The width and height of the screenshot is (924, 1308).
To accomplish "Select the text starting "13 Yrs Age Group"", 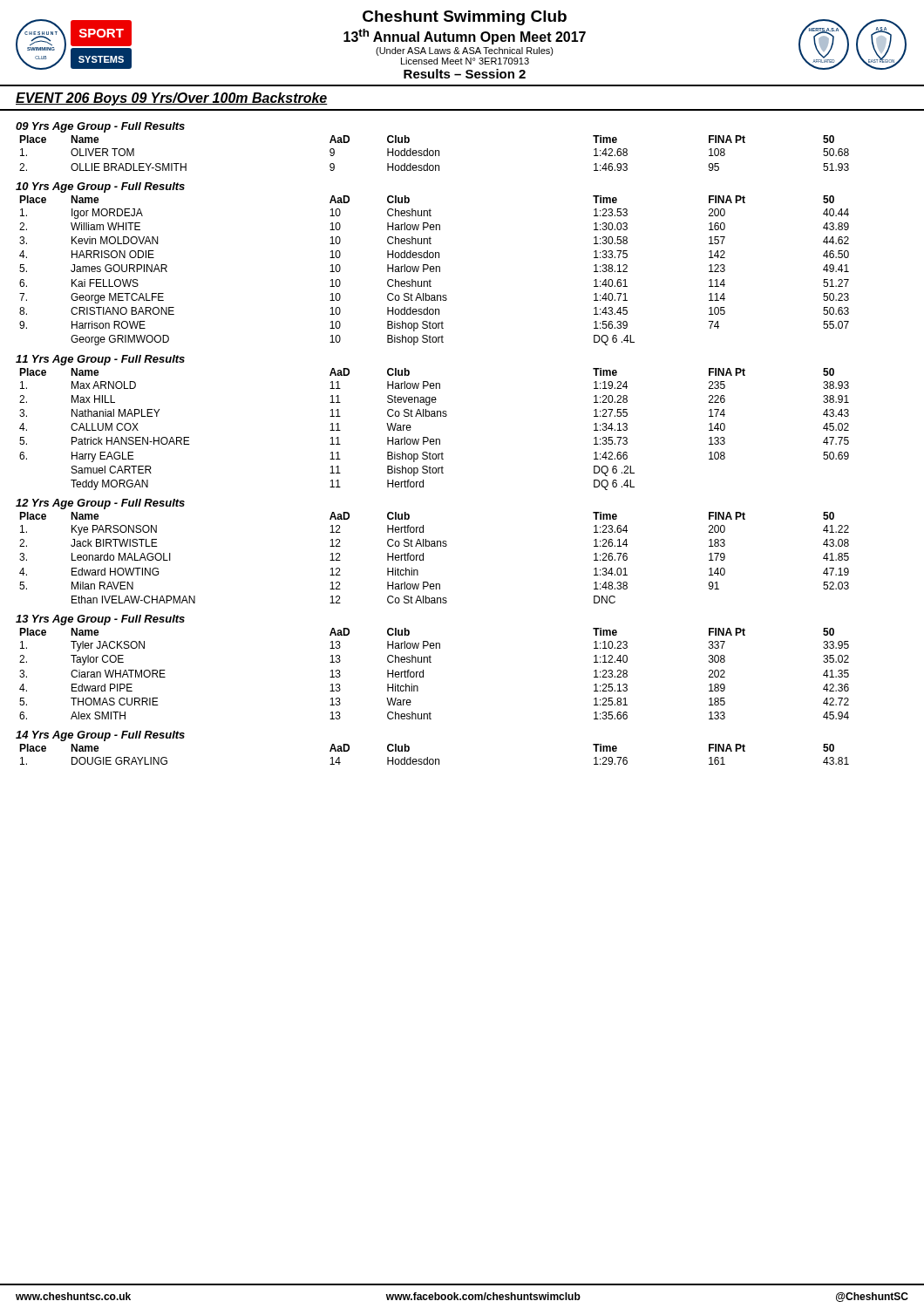I will click(x=100, y=619).
